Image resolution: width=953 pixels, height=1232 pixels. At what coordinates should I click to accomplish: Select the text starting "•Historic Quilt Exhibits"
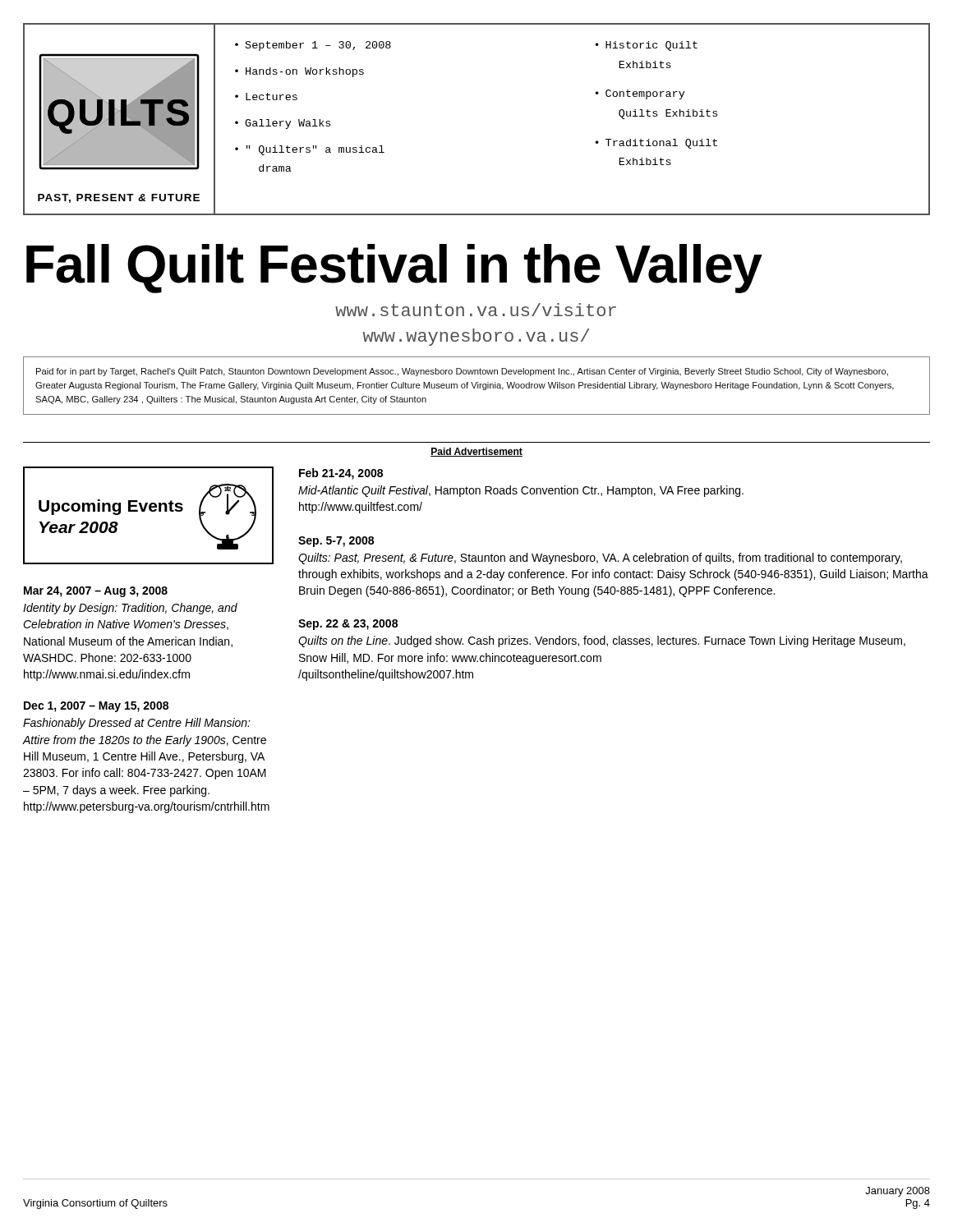(646, 56)
